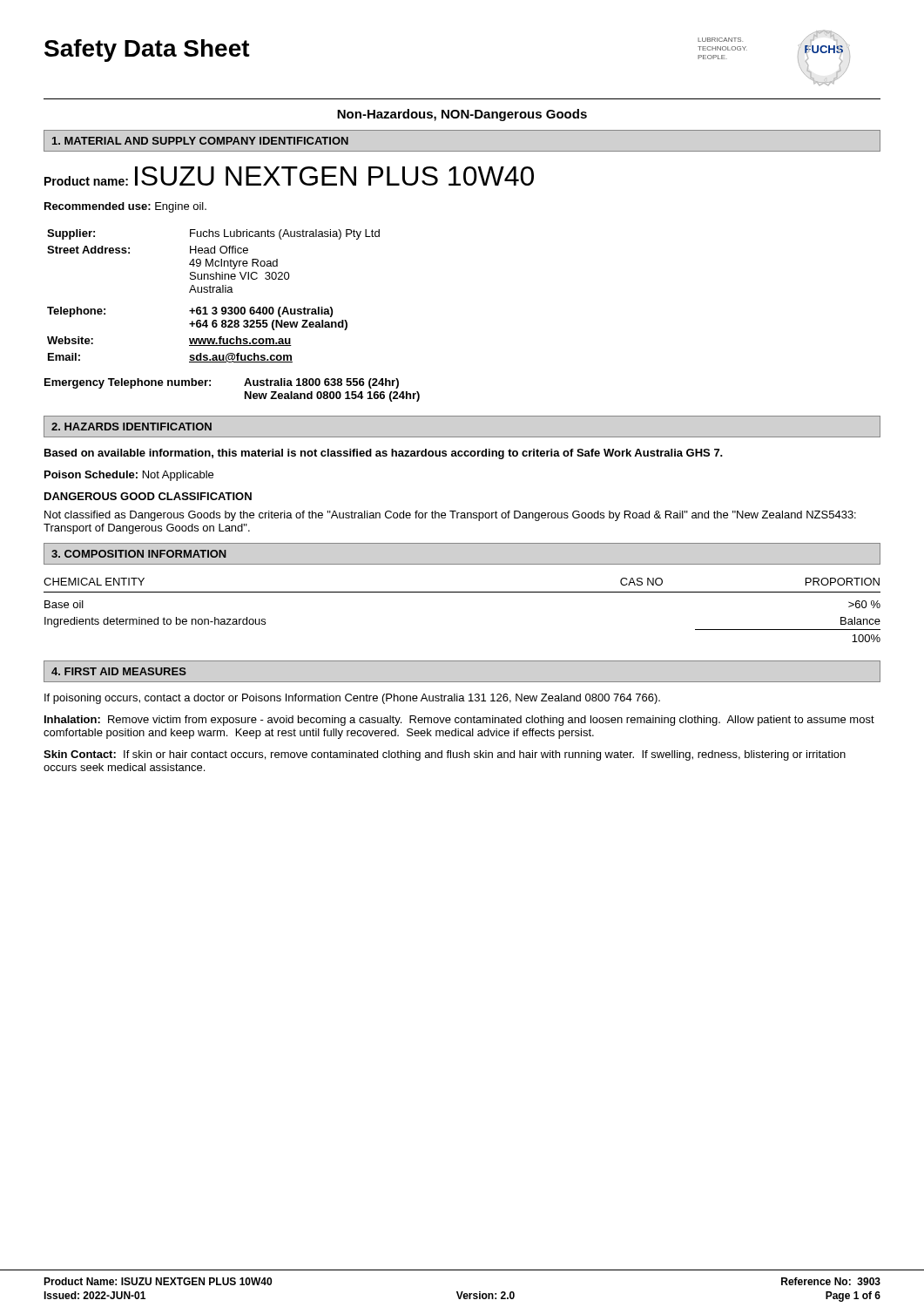Click on the text block starting "Skin Contact: If skin"
The width and height of the screenshot is (924, 1307).
(445, 761)
